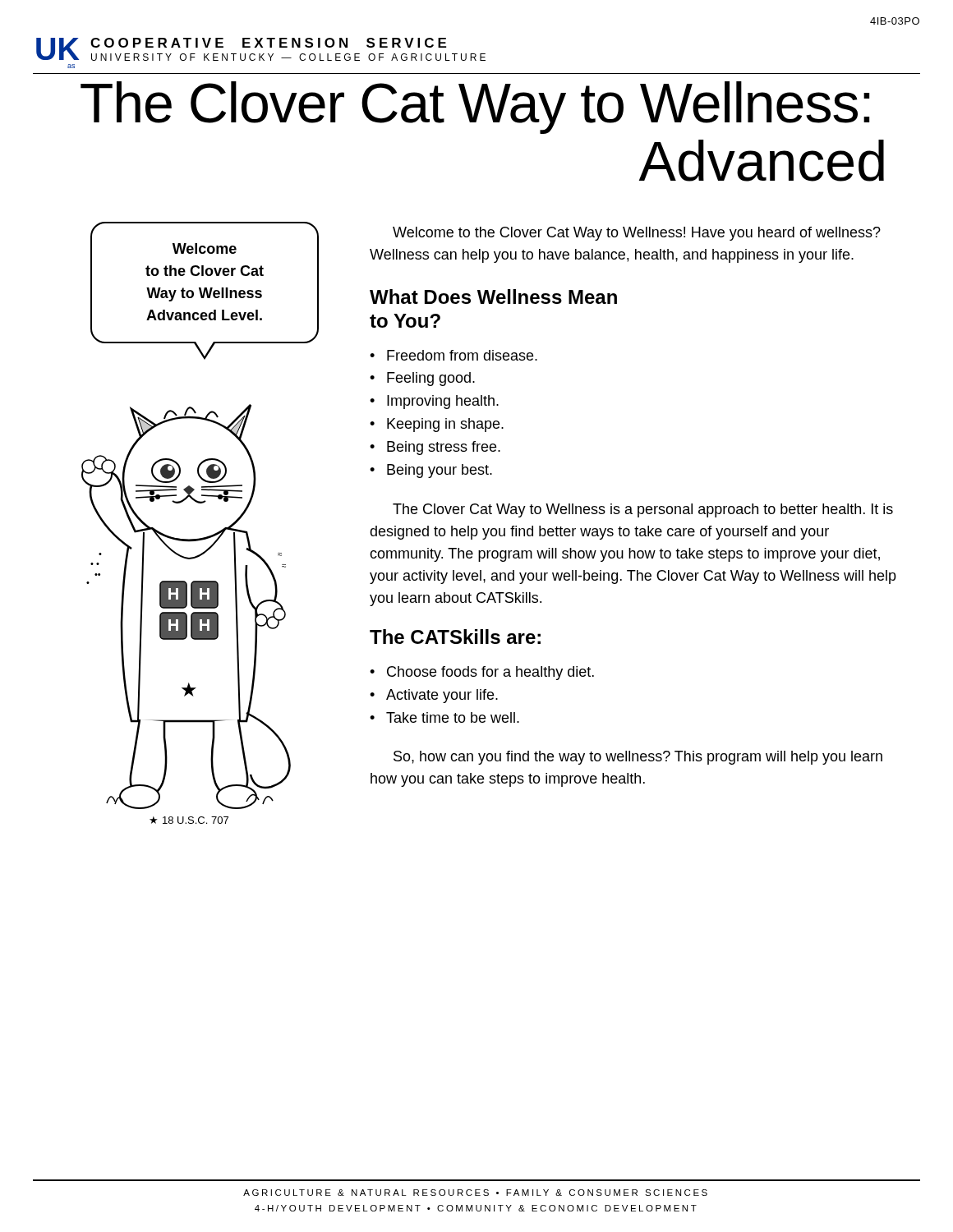Locate the text "Improving health."
The height and width of the screenshot is (1232, 953).
(x=443, y=401)
